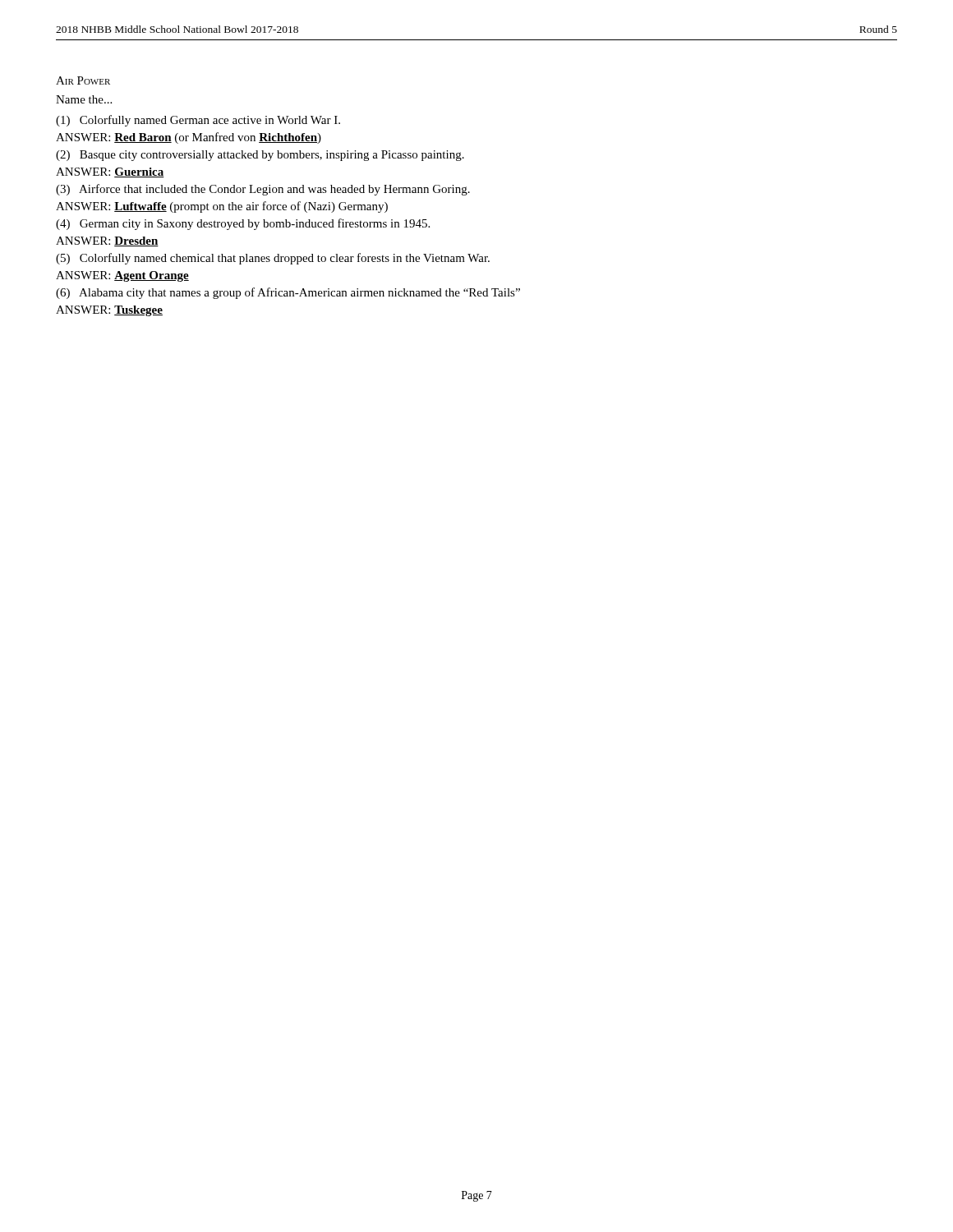Image resolution: width=953 pixels, height=1232 pixels.
Task: Find "ANSWER: Agent Orange" on this page
Action: tap(122, 275)
